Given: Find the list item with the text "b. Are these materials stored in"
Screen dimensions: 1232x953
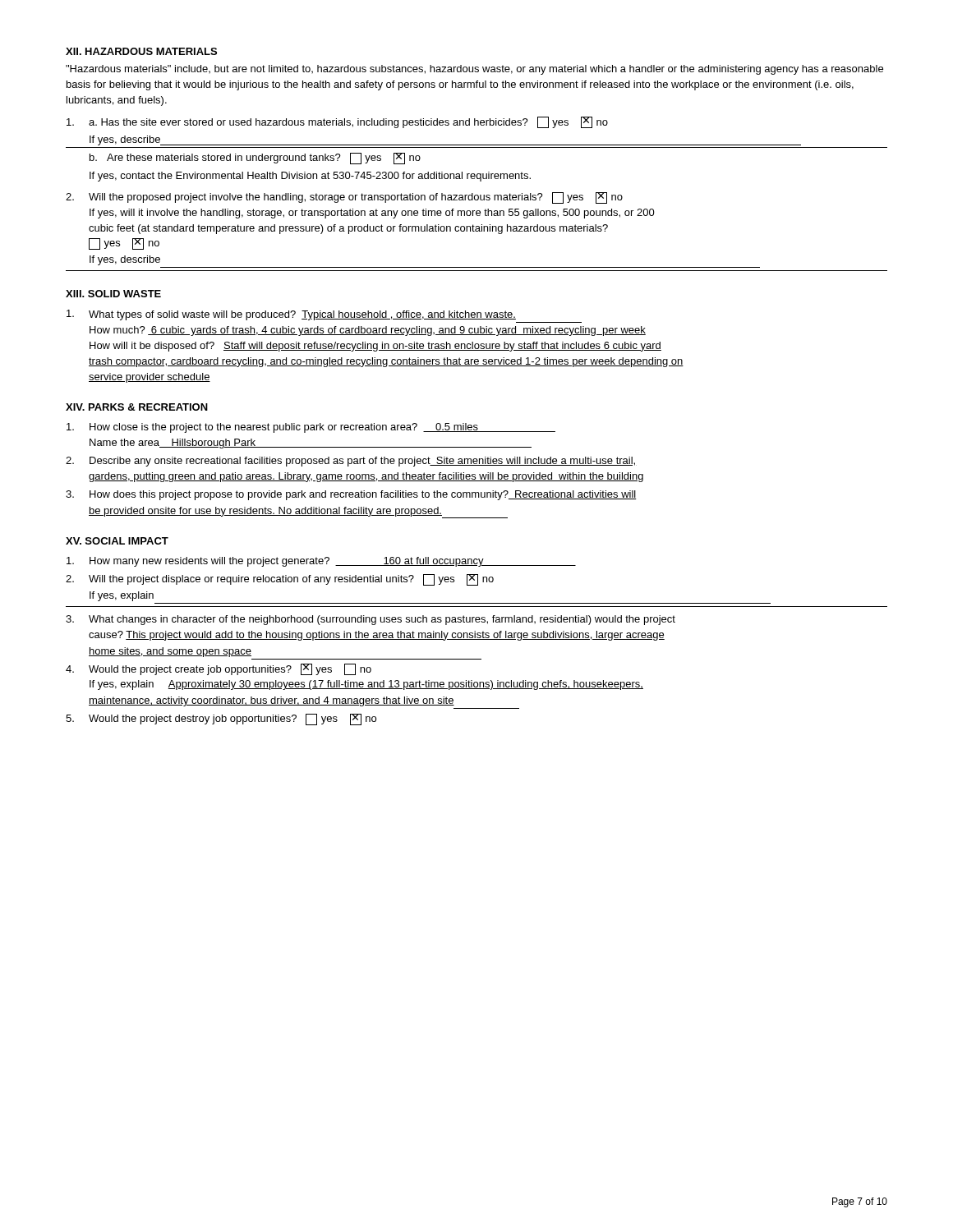Looking at the screenshot, I should pos(488,166).
